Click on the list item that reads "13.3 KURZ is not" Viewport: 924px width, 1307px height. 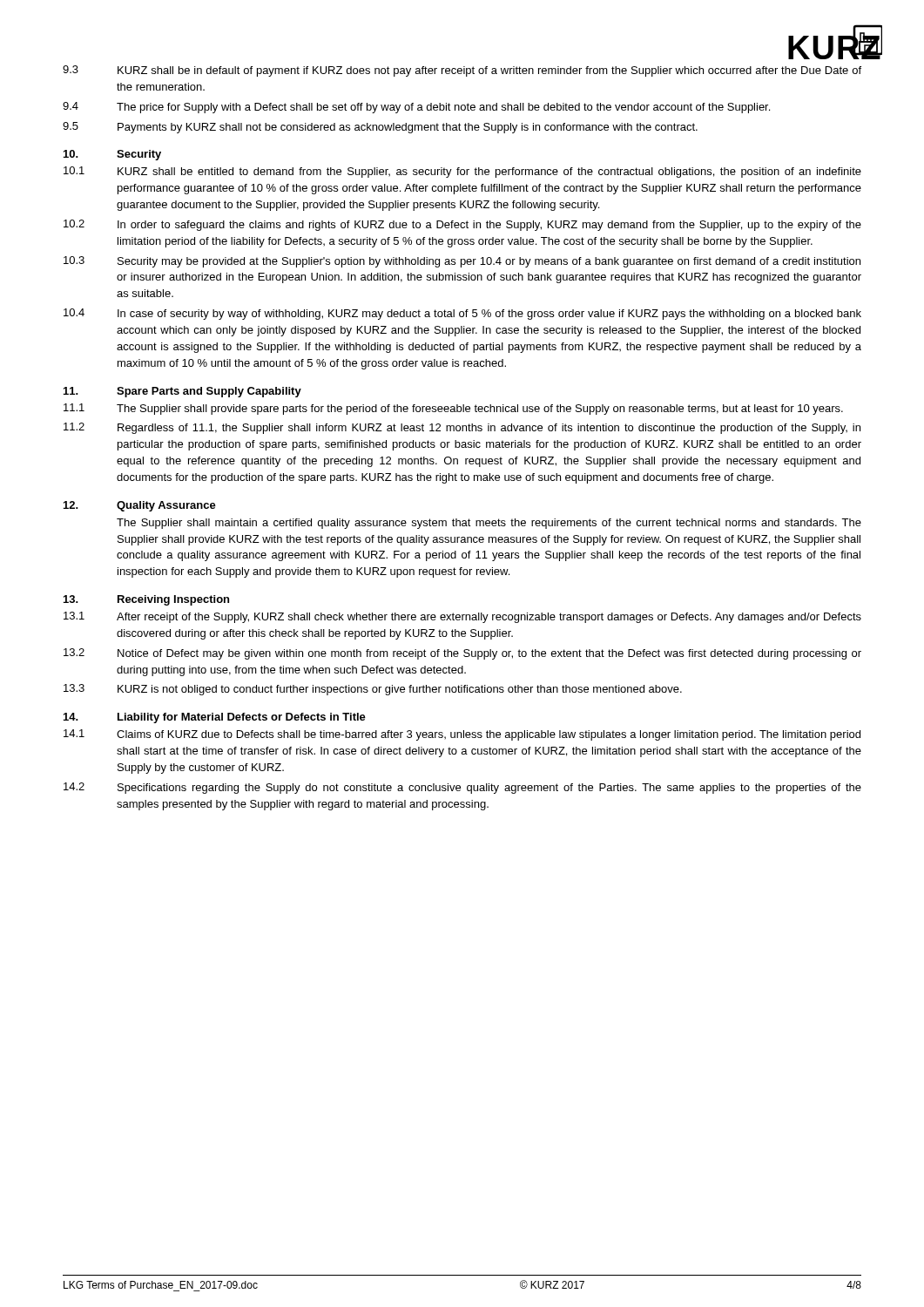[x=462, y=690]
